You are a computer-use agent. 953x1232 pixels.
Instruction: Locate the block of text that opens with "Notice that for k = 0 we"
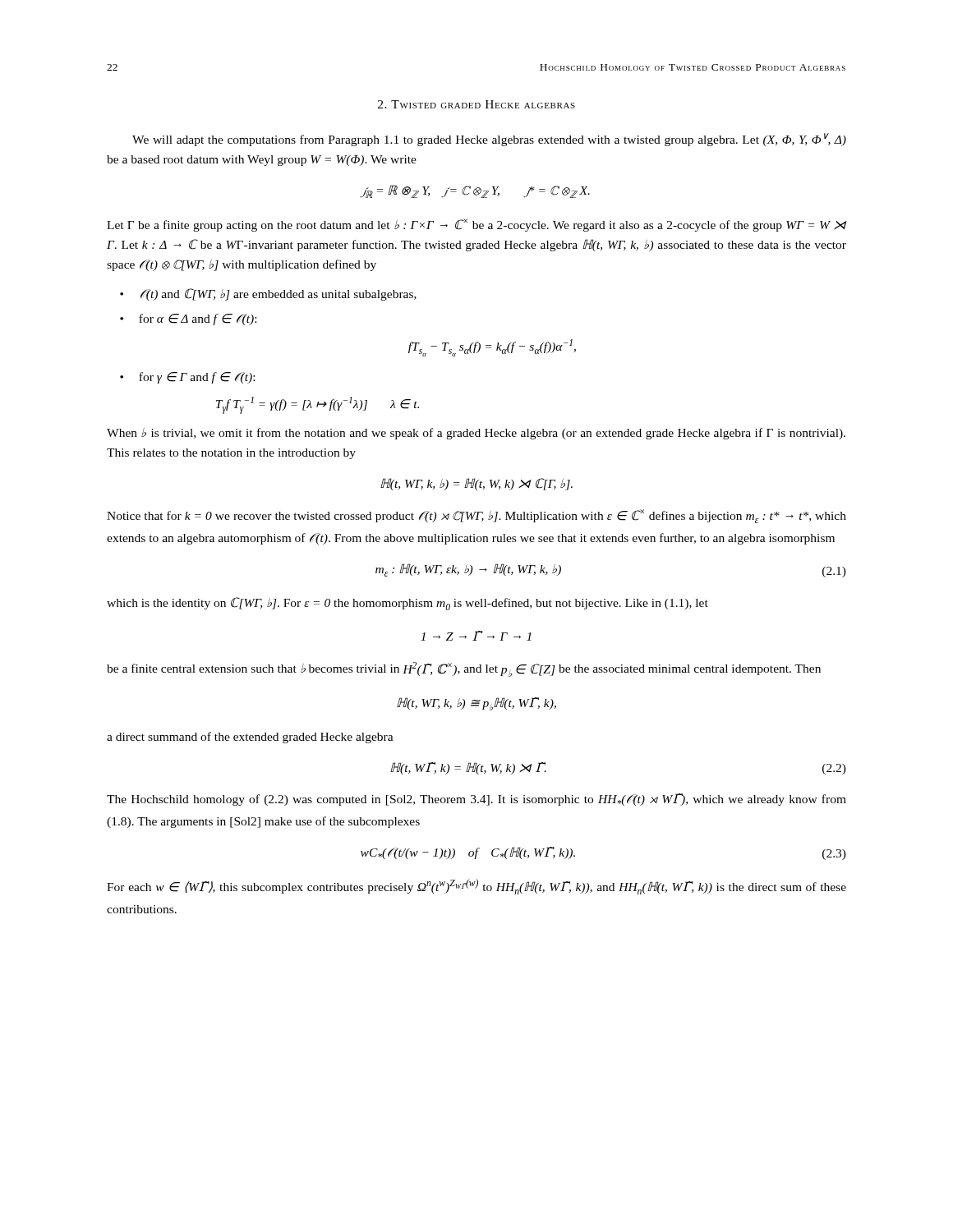(x=476, y=526)
